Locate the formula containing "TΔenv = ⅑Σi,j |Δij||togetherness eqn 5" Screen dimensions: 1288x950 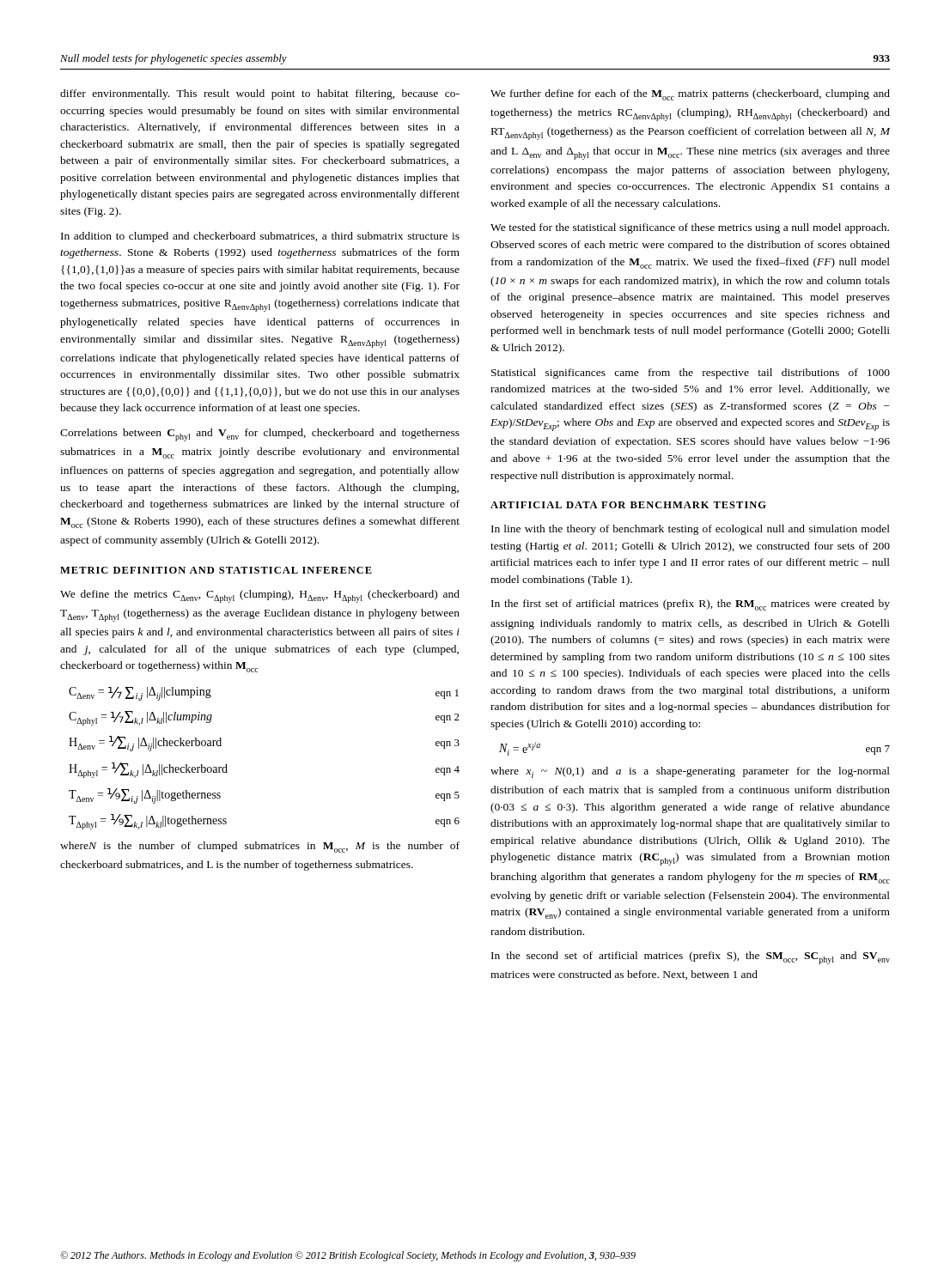(x=142, y=796)
